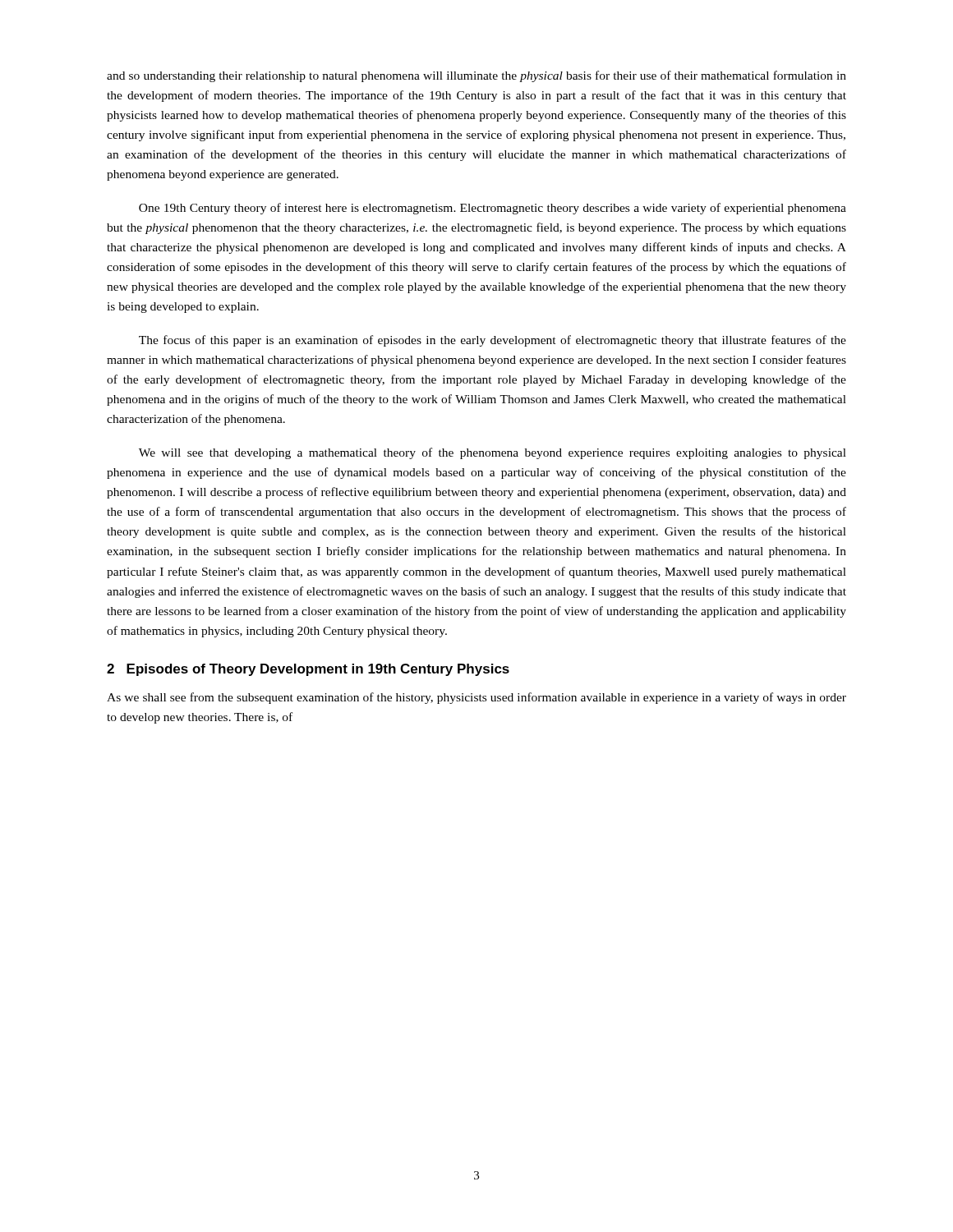Click the passage that begins "As we shall"
Viewport: 953px width, 1232px height.
pos(476,707)
